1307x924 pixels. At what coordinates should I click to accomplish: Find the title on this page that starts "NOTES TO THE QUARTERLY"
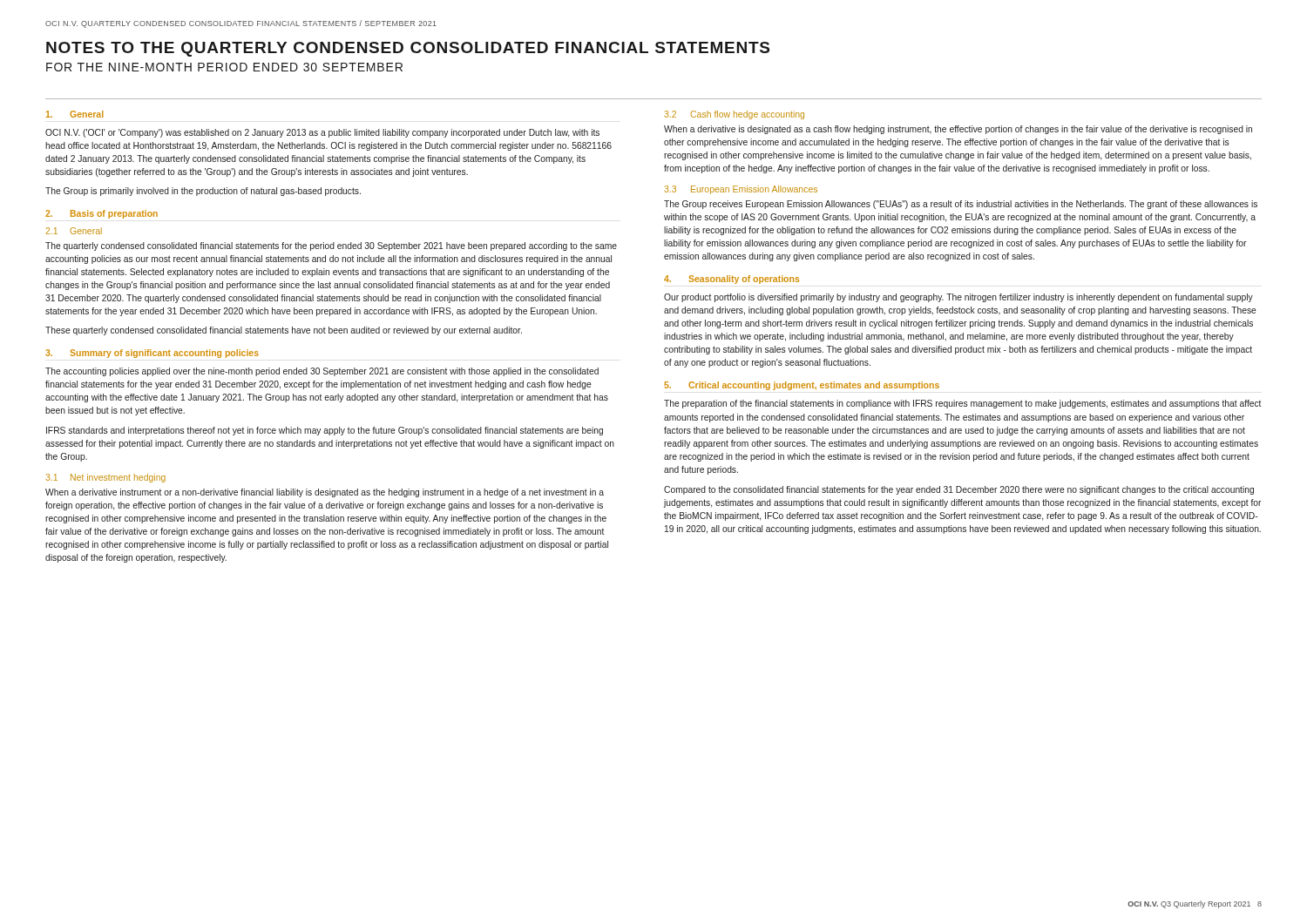(x=654, y=56)
